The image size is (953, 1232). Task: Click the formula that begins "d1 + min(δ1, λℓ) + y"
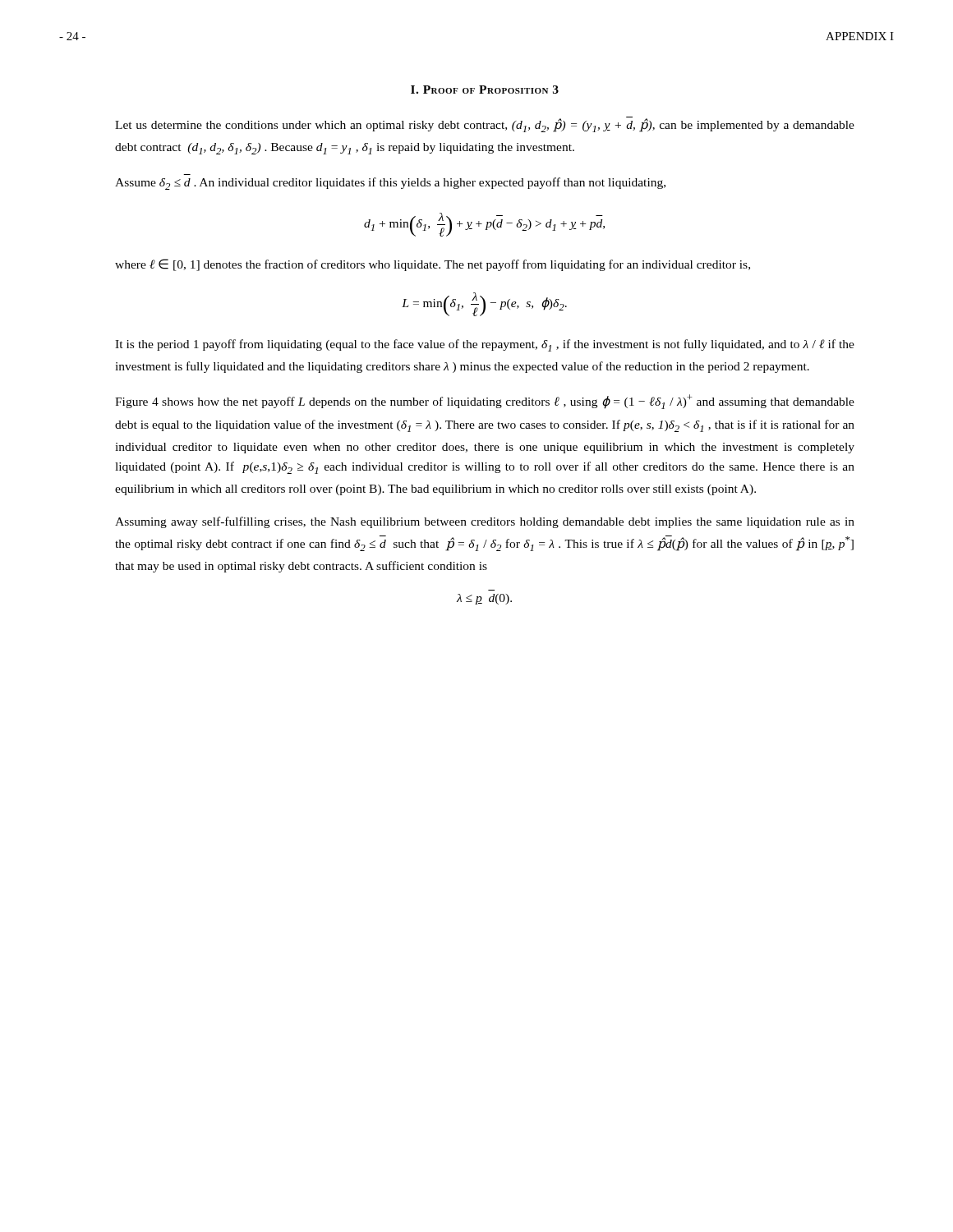pos(485,225)
